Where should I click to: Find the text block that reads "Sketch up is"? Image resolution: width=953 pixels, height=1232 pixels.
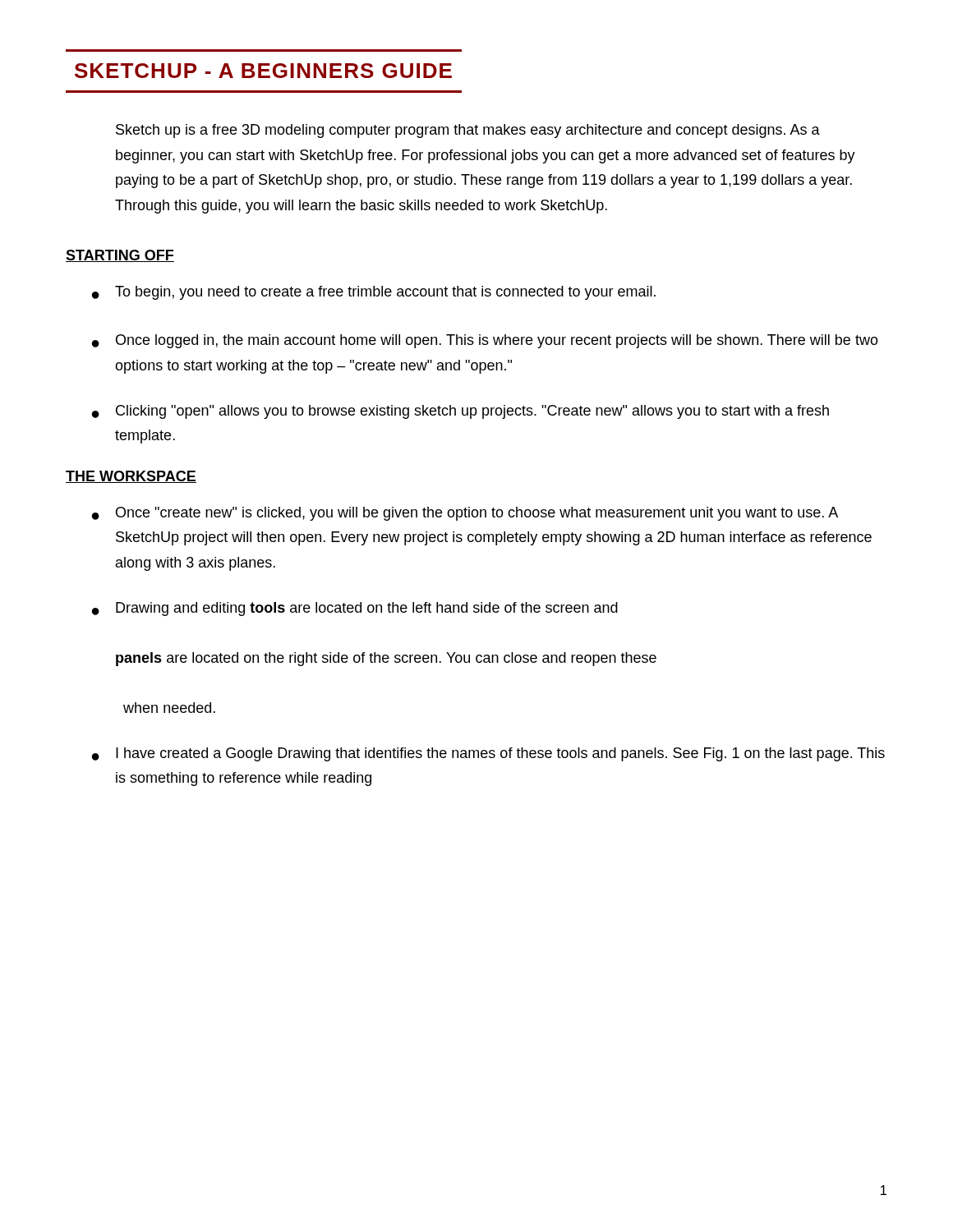tap(493, 168)
